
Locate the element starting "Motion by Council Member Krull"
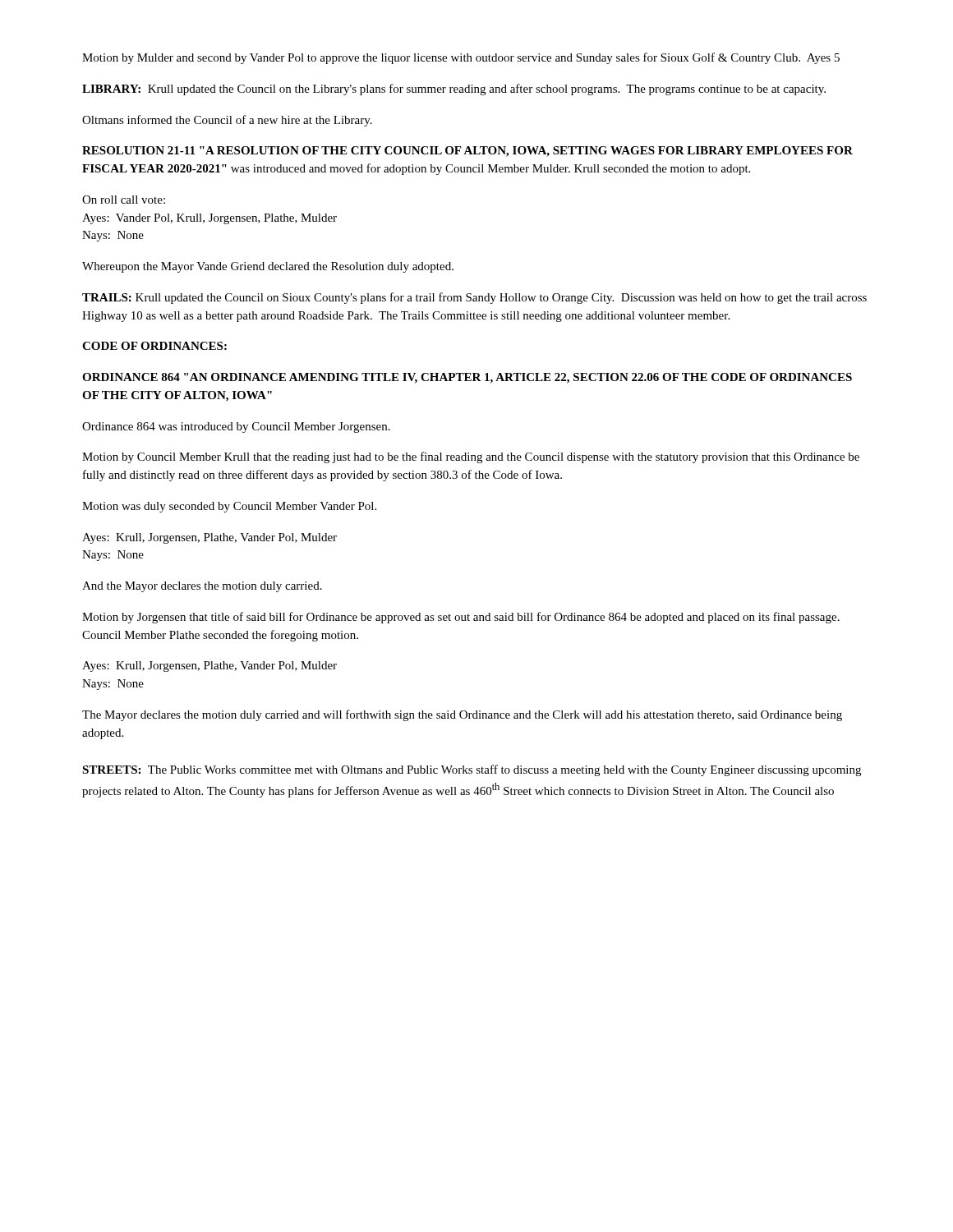[471, 466]
